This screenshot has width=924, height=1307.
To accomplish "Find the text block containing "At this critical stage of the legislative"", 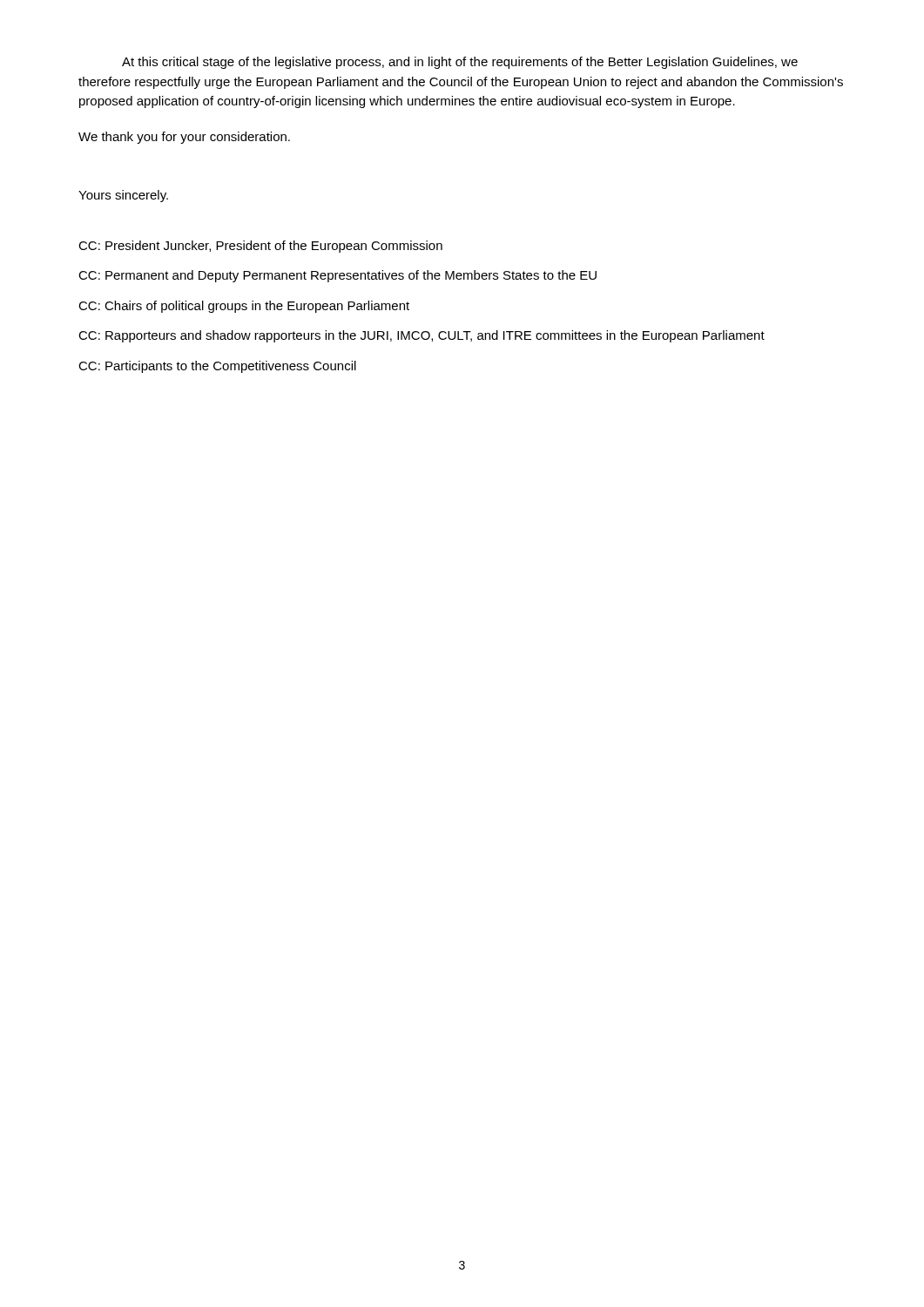I will [x=461, y=81].
